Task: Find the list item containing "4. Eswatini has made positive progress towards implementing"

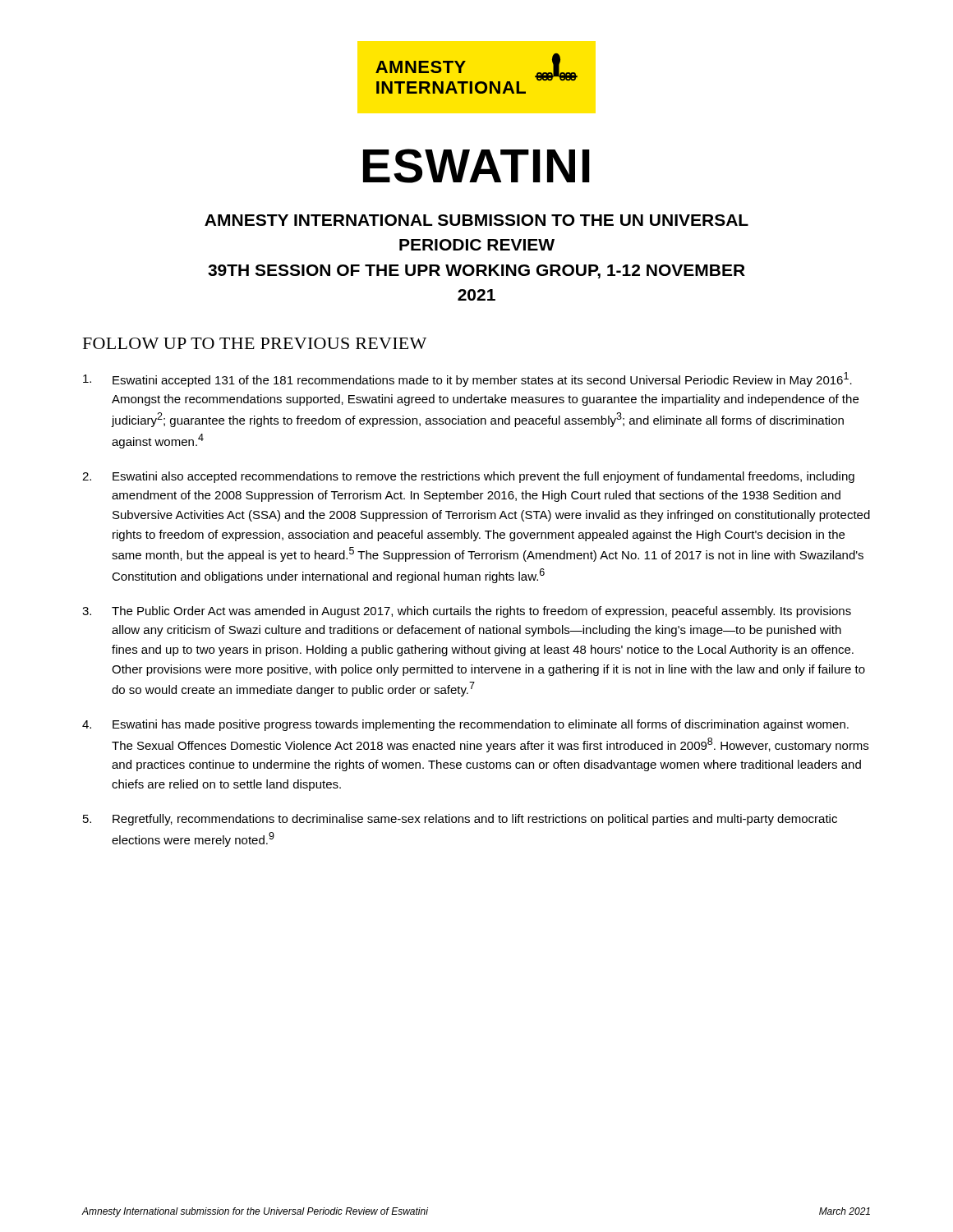Action: point(476,754)
